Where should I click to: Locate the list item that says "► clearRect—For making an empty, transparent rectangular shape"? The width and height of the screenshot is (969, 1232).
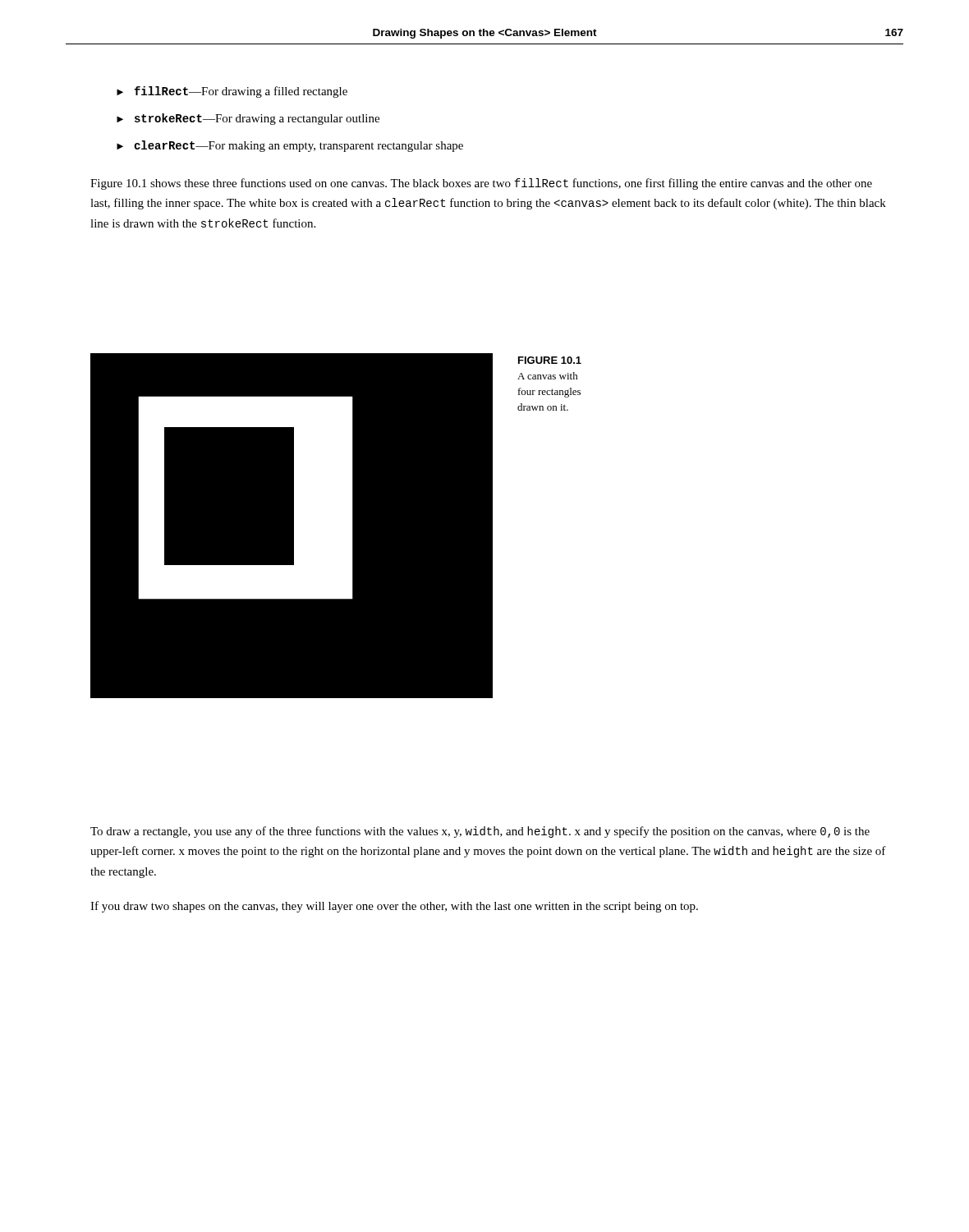coord(289,146)
